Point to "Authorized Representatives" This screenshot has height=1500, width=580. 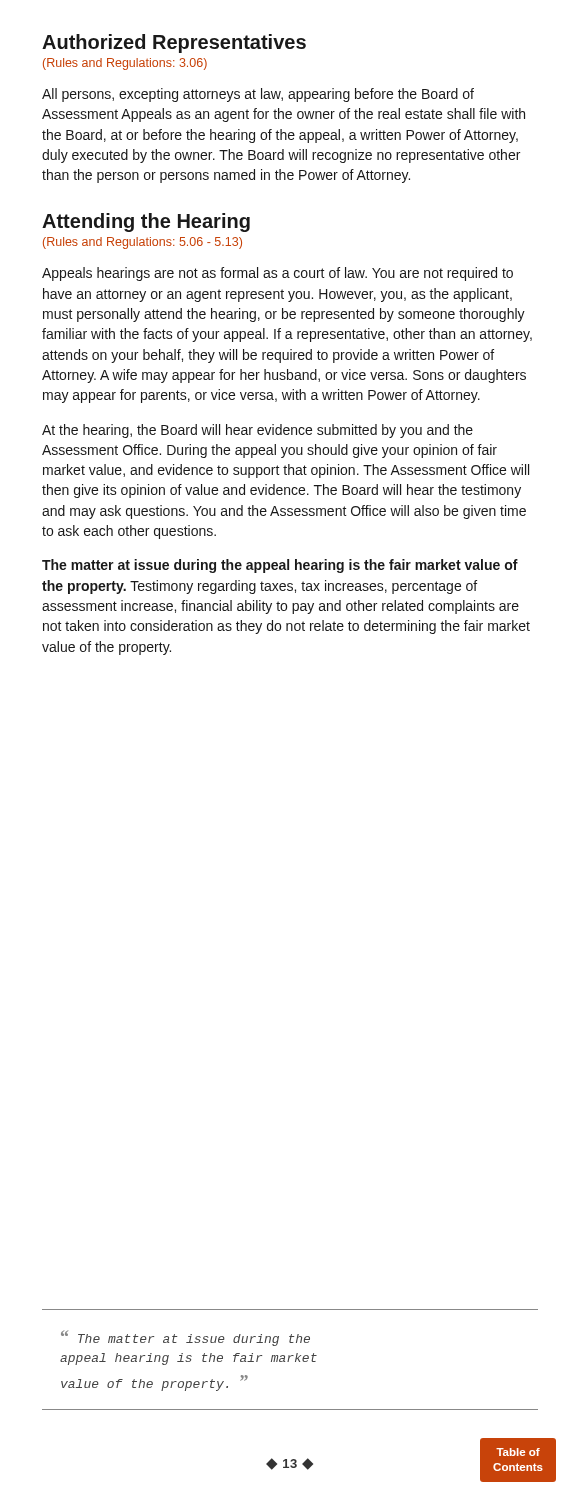click(x=174, y=42)
